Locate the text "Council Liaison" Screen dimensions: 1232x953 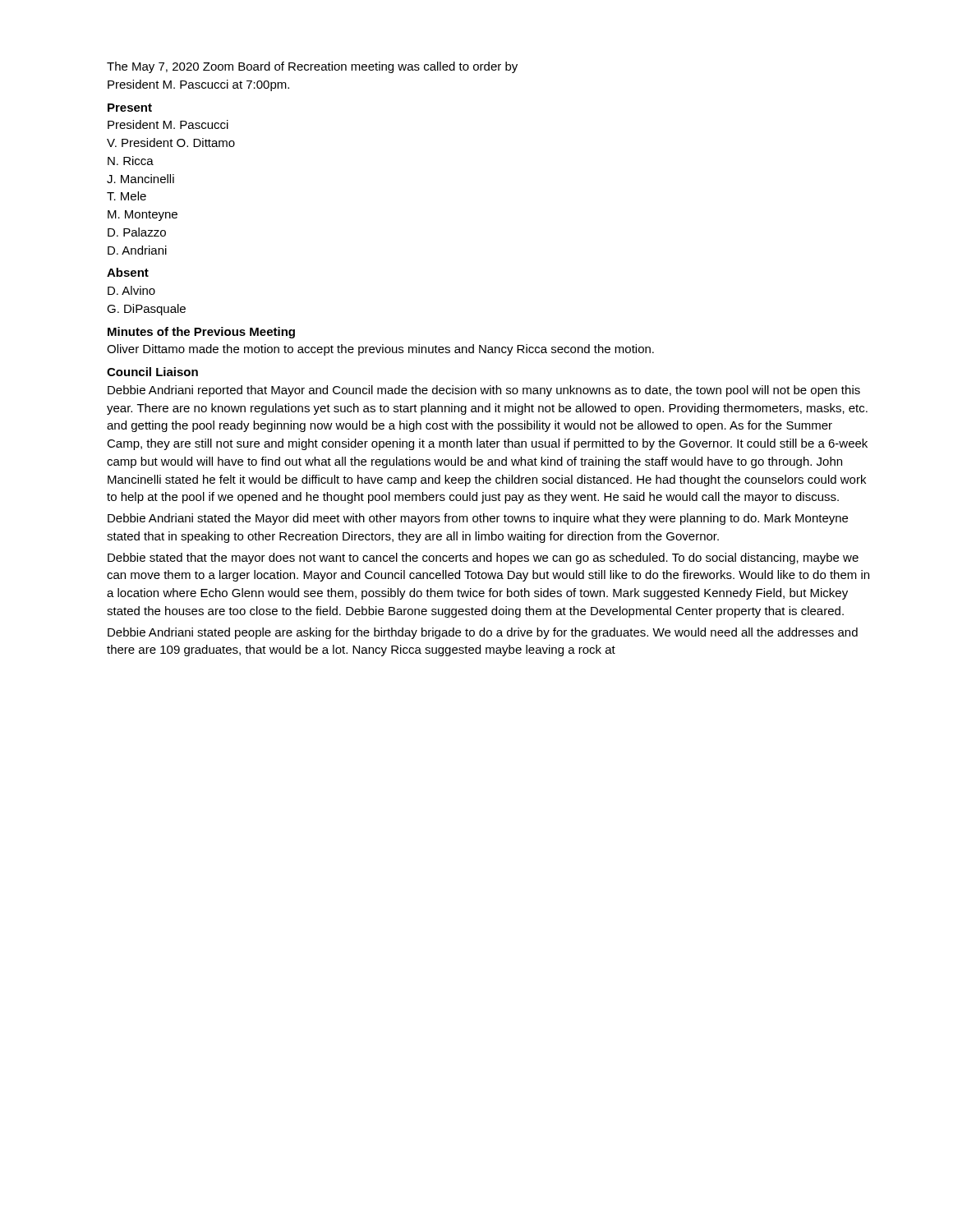pos(153,372)
